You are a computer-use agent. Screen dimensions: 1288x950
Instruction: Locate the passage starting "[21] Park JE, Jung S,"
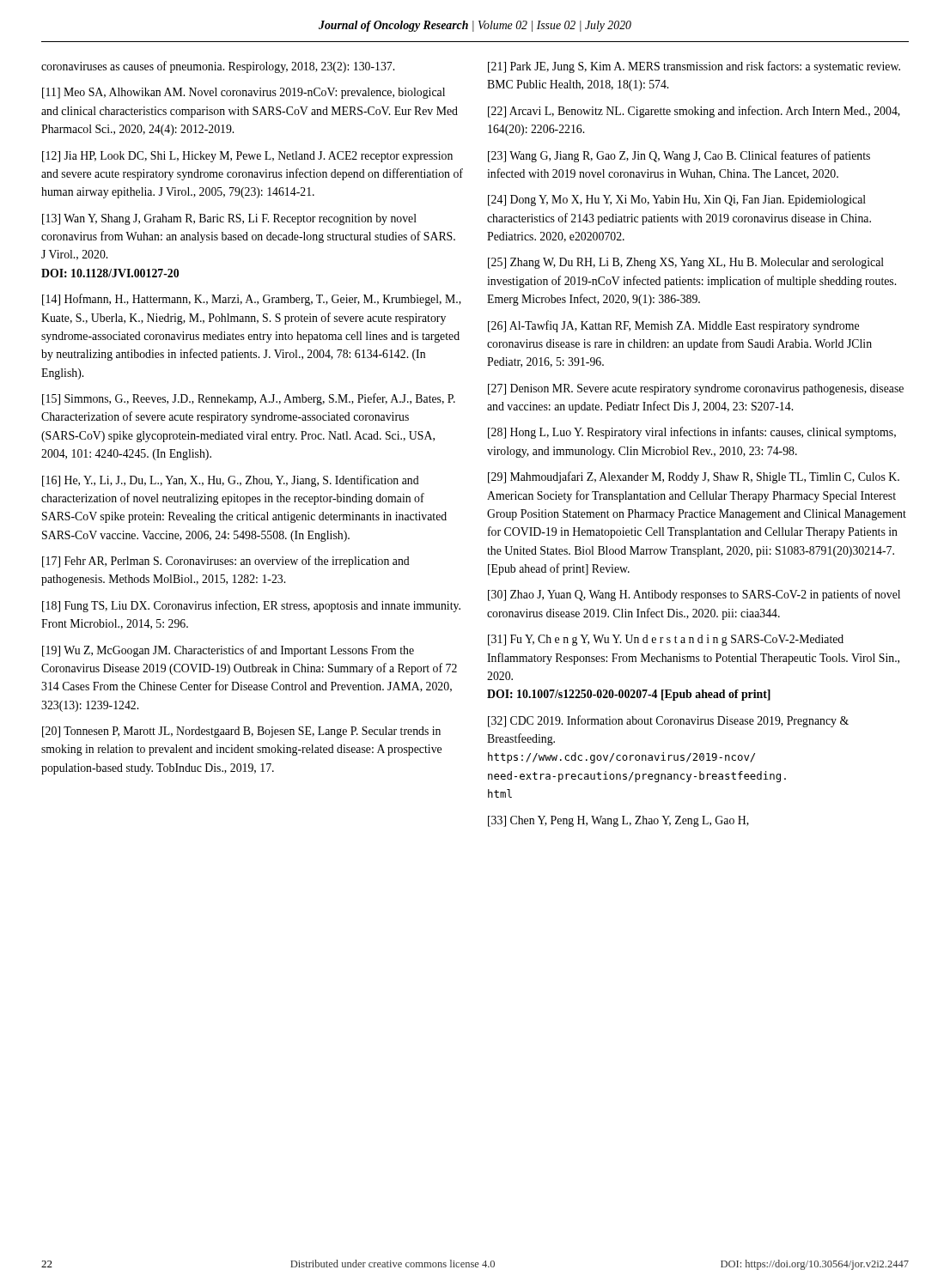pyautogui.click(x=694, y=76)
